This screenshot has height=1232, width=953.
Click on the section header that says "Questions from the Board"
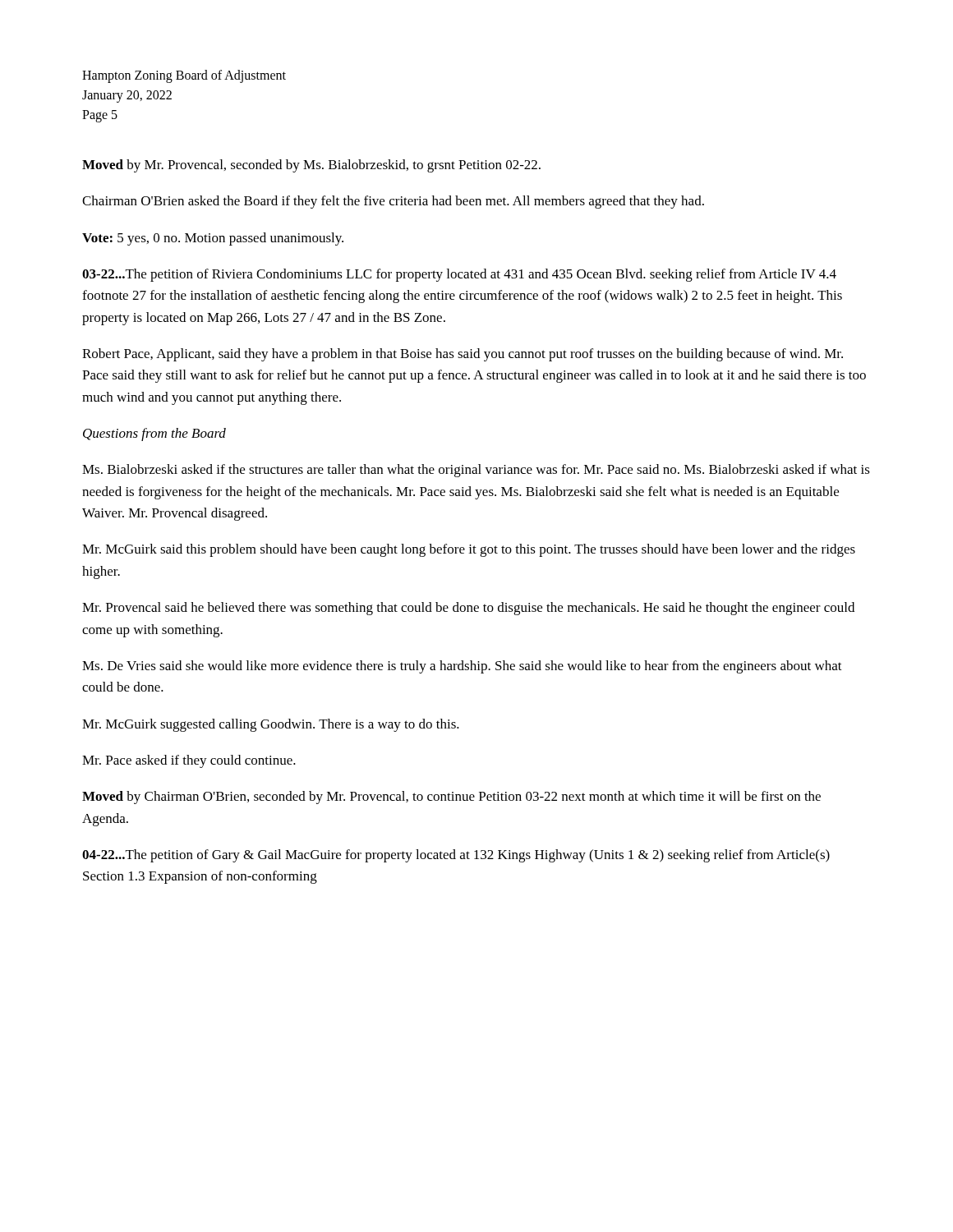pyautogui.click(x=154, y=433)
